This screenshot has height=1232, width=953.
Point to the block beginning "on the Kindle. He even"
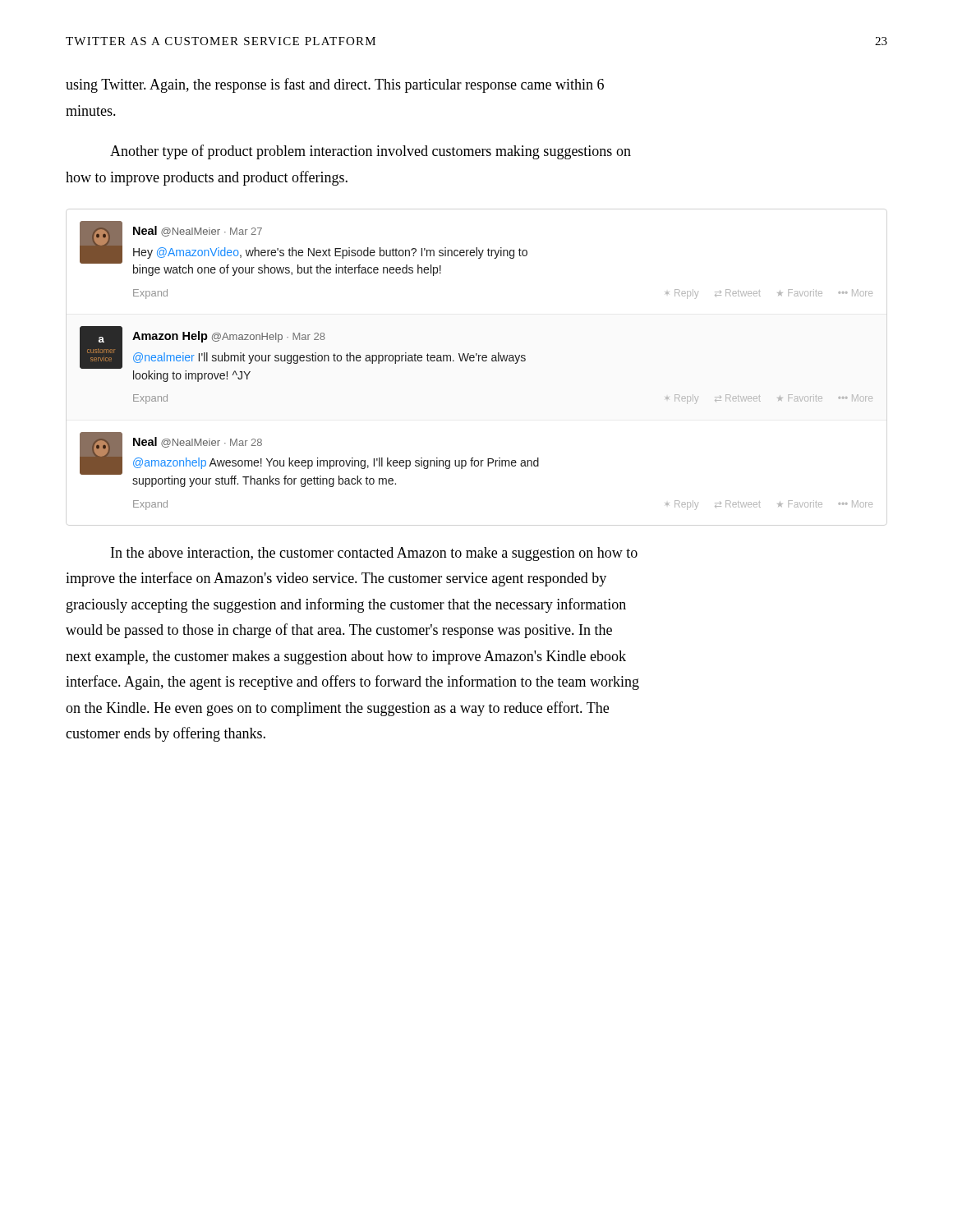coord(338,708)
